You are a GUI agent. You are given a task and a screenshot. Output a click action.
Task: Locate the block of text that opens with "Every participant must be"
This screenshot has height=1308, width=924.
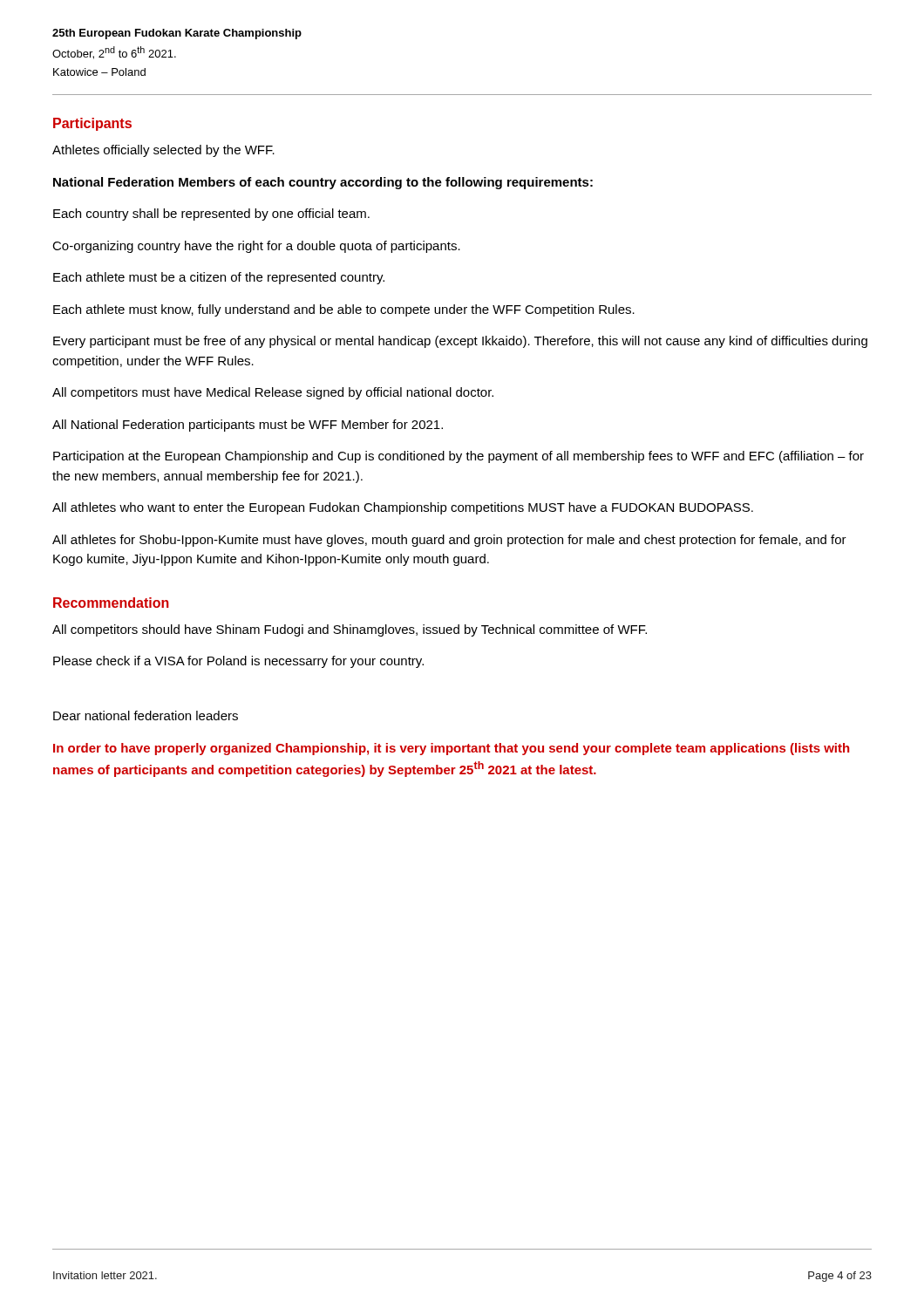click(460, 350)
